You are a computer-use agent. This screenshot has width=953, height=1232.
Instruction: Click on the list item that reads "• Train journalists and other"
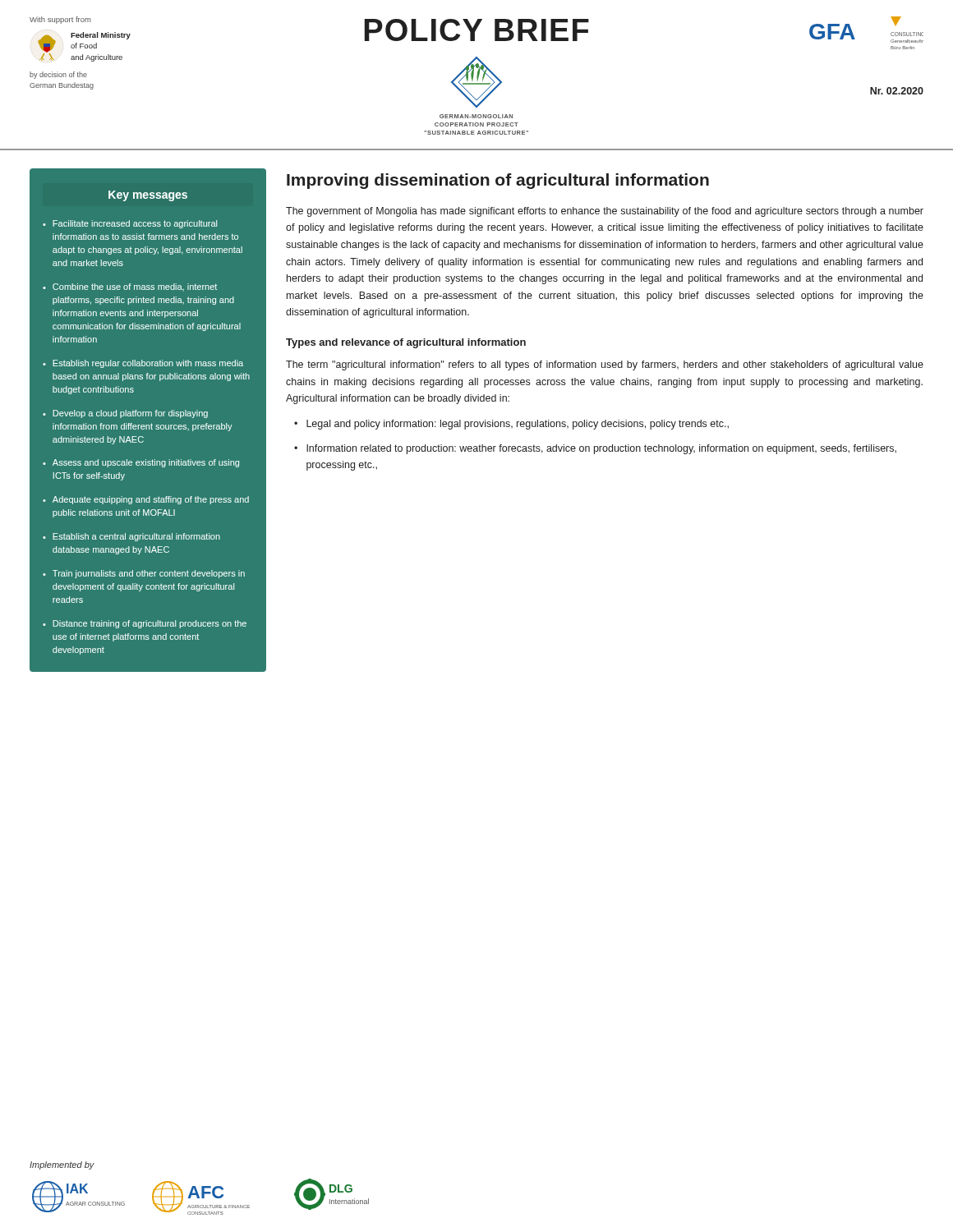[148, 587]
